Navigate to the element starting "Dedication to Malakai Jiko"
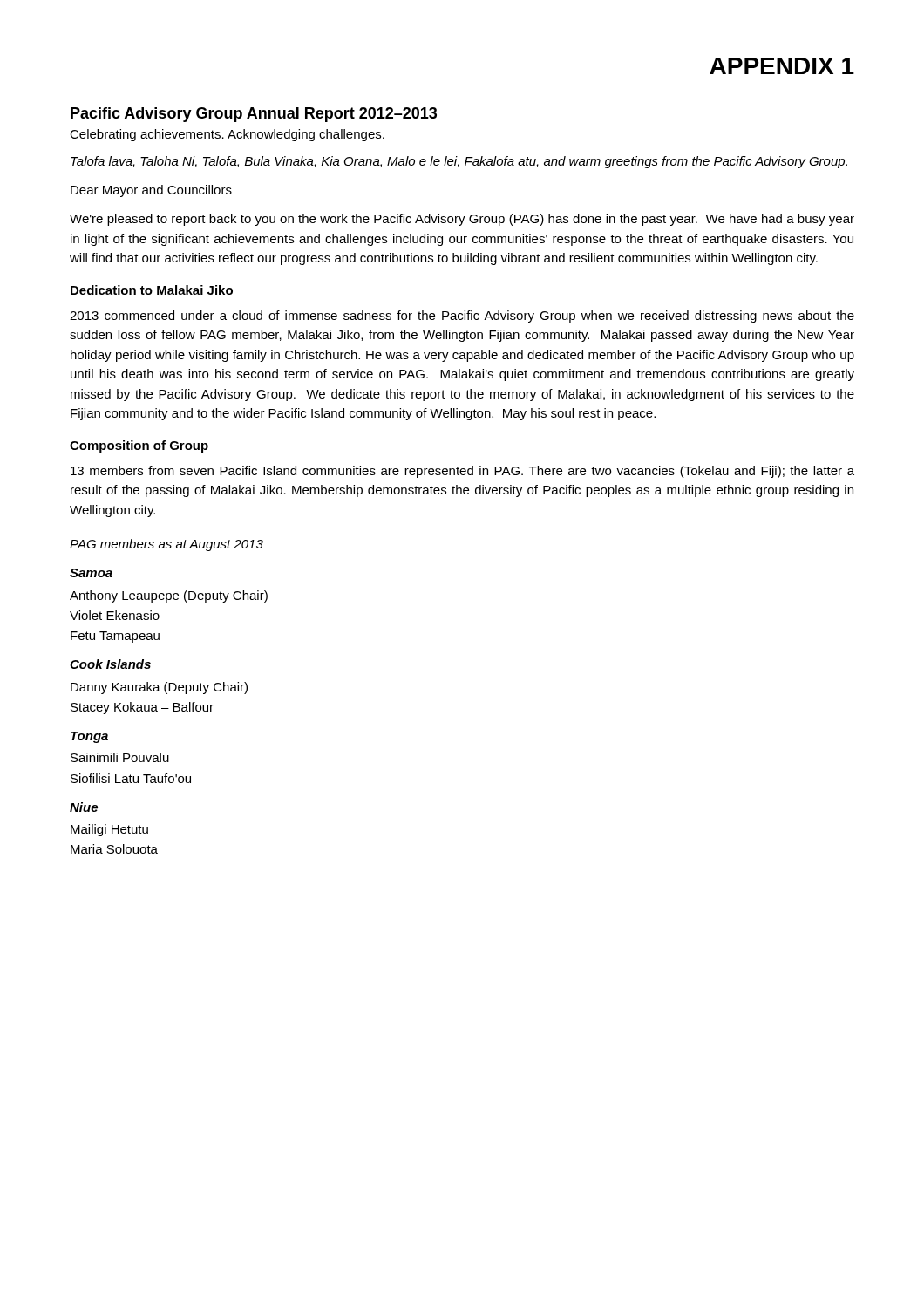The height and width of the screenshot is (1308, 924). 151,290
